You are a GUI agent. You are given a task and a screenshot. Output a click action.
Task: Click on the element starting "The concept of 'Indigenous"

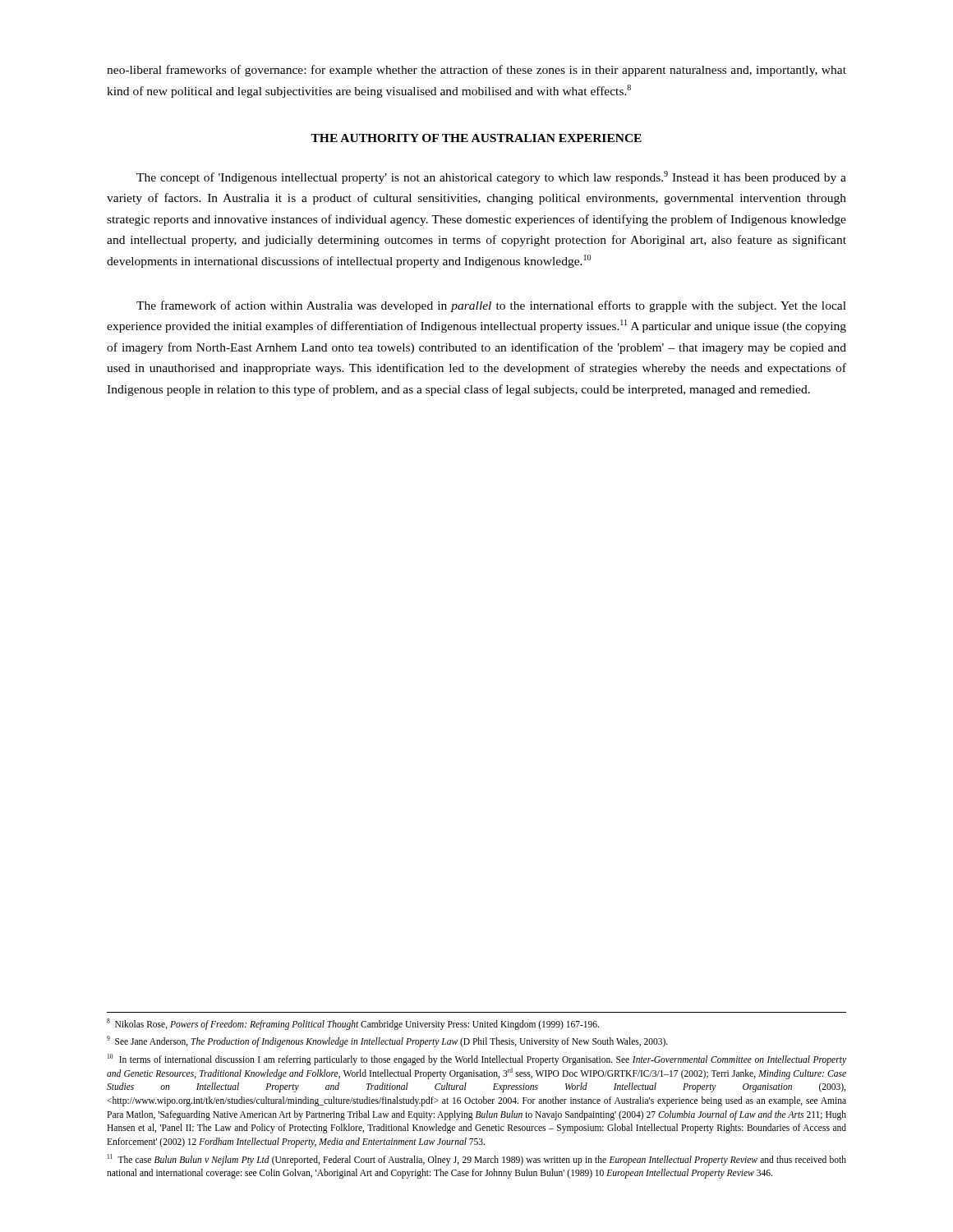[476, 219]
